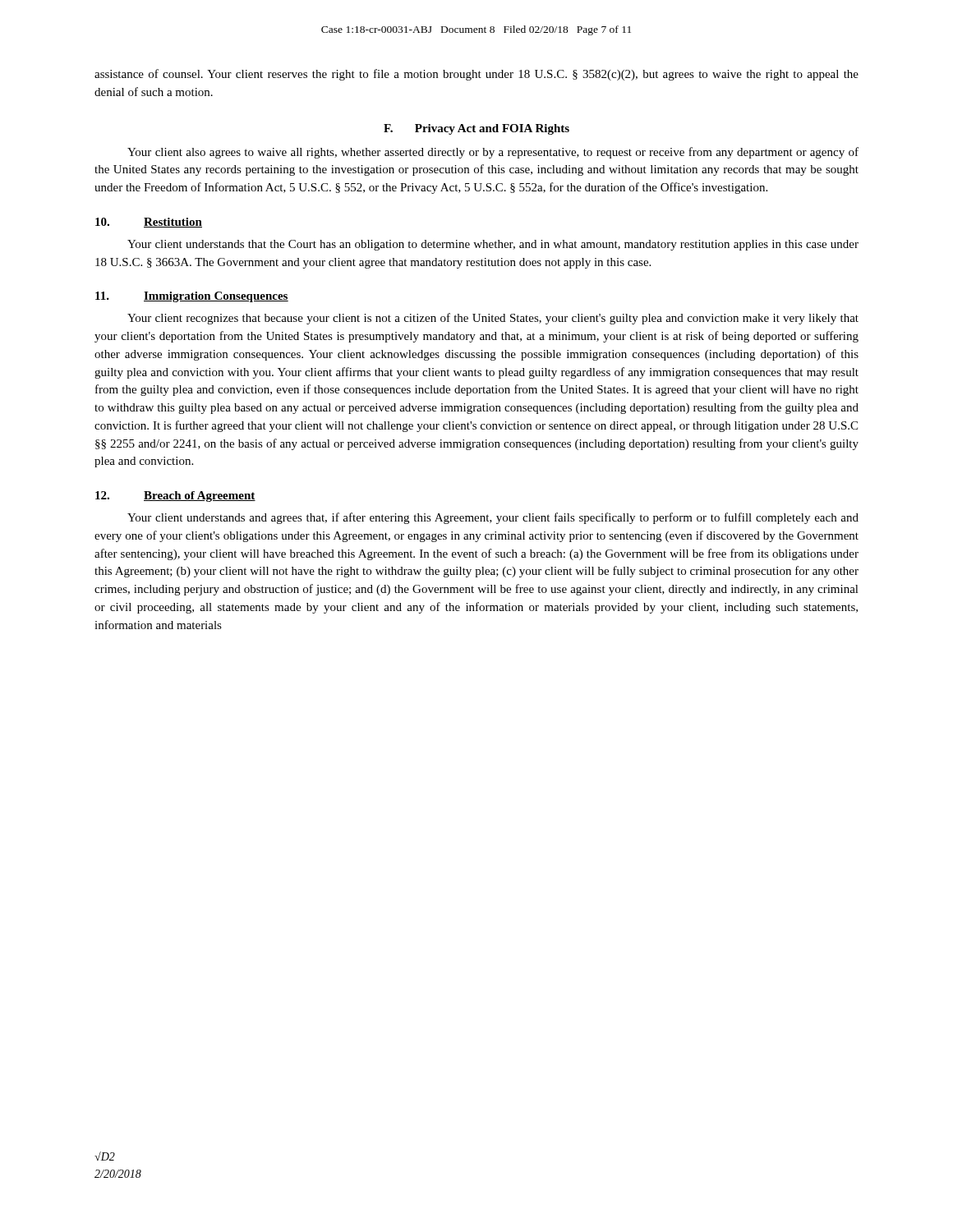Screen dimensions: 1232x953
Task: Navigate to the text starting "10. Restitution"
Action: click(148, 222)
